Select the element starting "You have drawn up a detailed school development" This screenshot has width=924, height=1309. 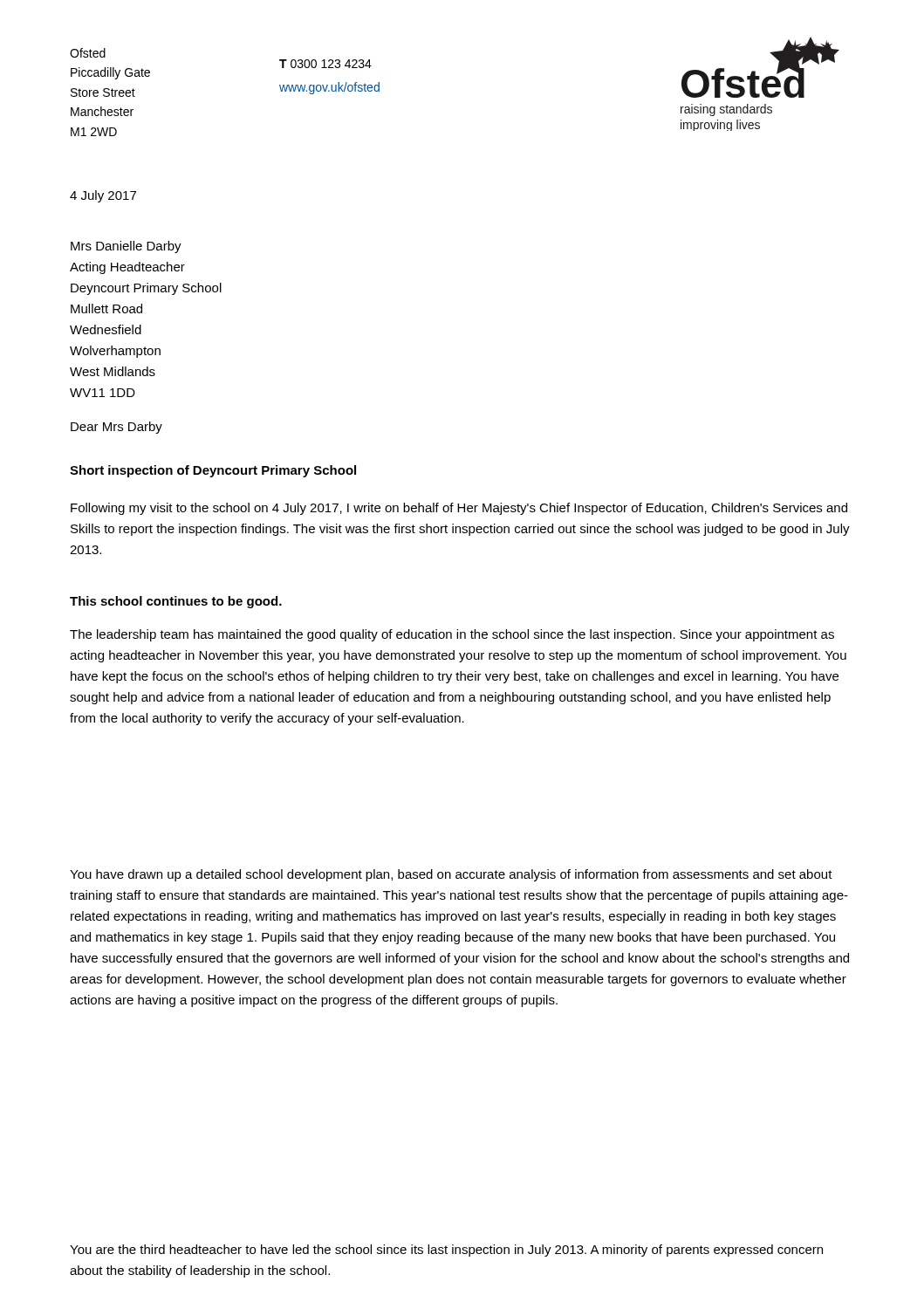(x=460, y=937)
